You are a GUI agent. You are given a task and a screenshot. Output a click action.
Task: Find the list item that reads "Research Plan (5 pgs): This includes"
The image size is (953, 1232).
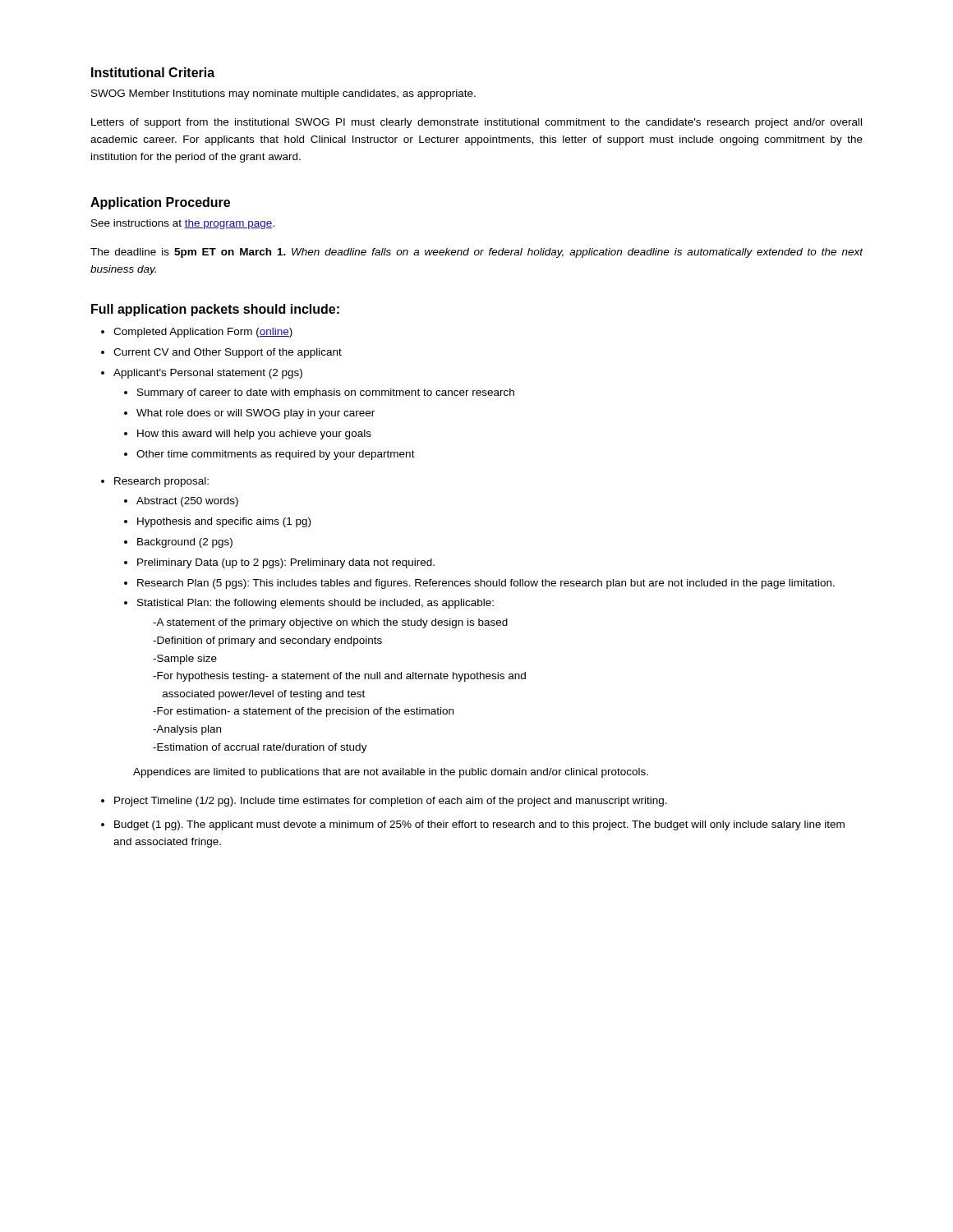[x=486, y=582]
